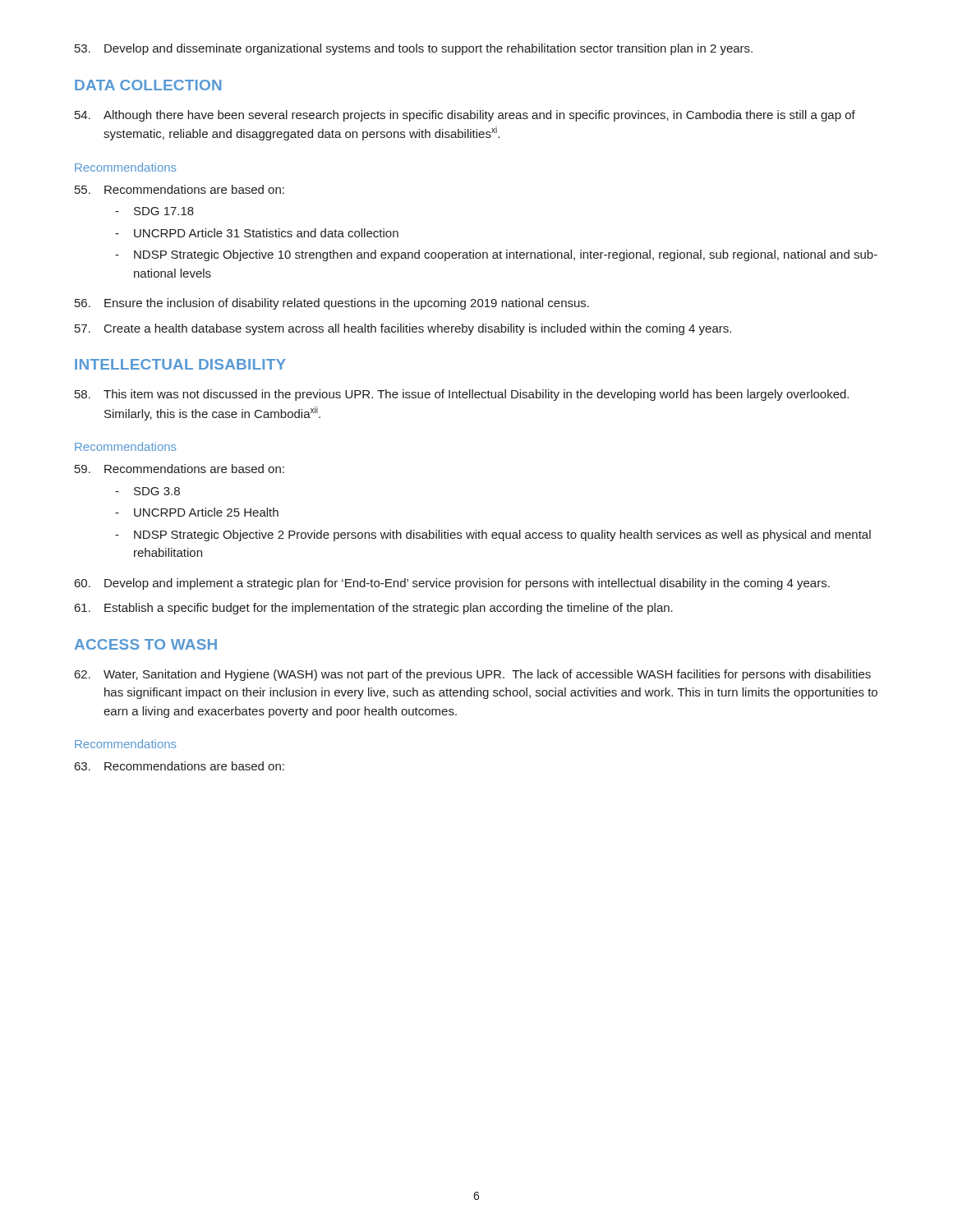The height and width of the screenshot is (1232, 953).
Task: Find the block starting "58. This item was not discussed in"
Action: [476, 404]
